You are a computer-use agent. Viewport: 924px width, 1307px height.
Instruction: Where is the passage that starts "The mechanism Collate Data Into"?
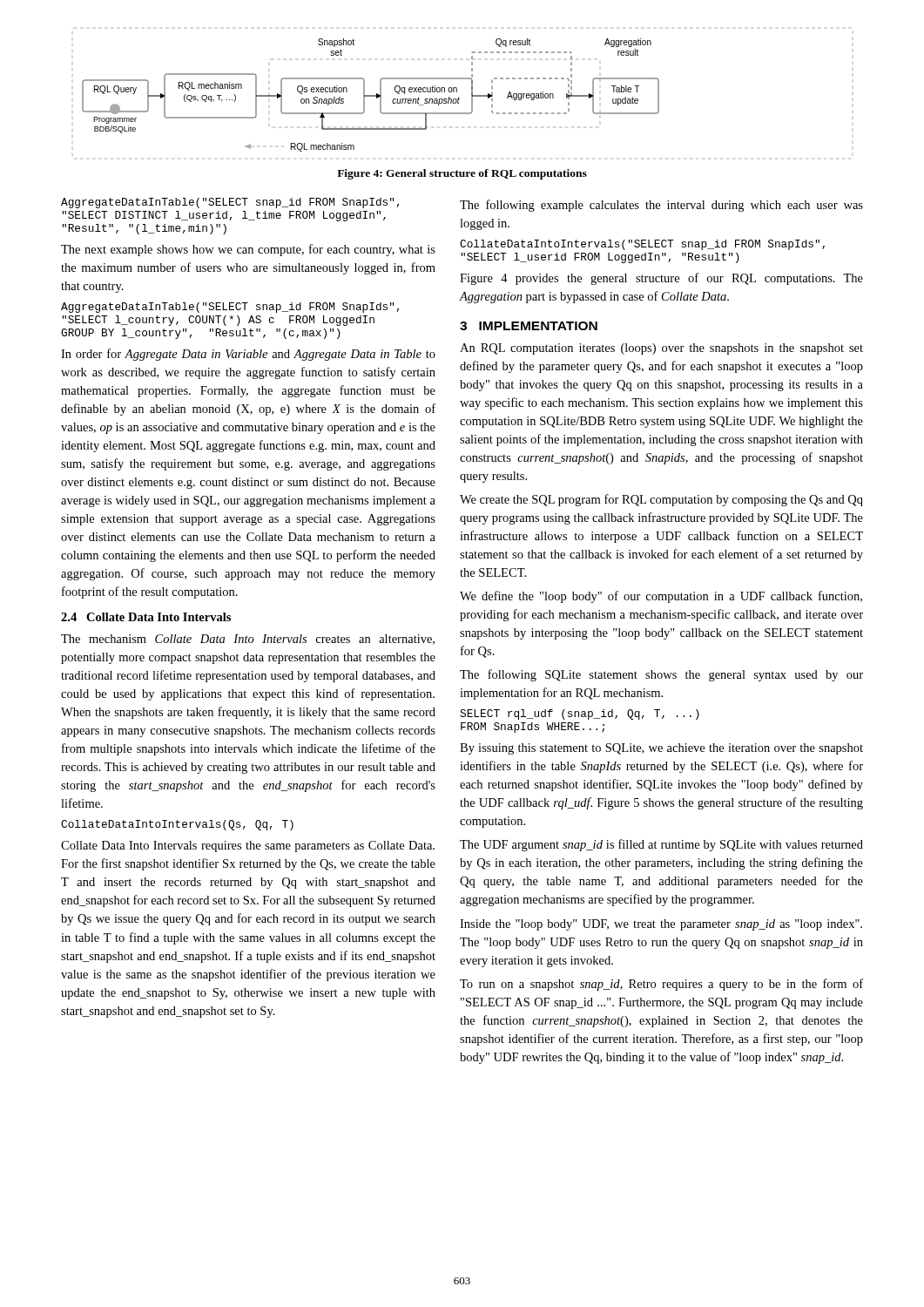click(x=248, y=722)
